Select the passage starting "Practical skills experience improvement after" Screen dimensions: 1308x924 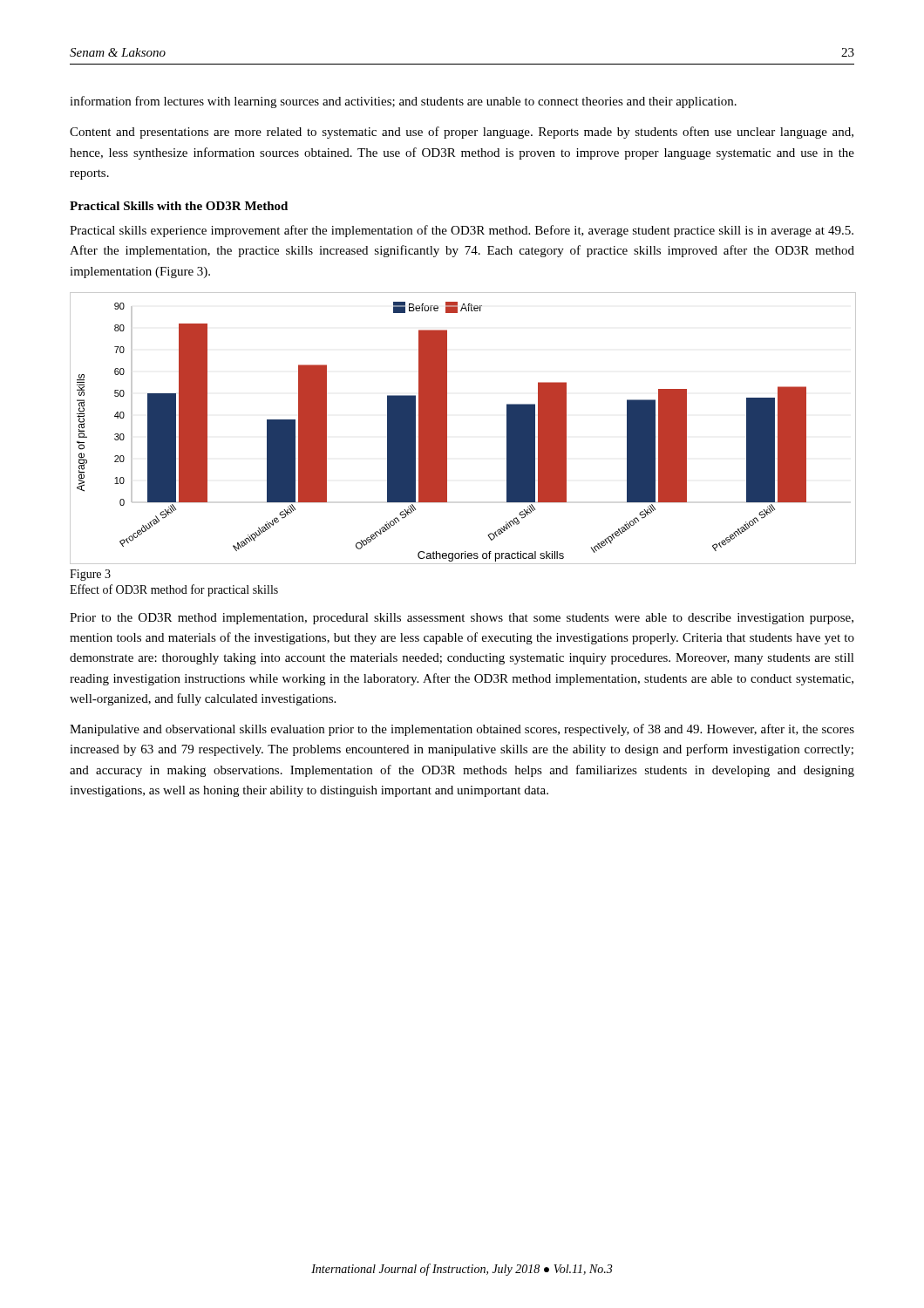[x=462, y=250]
